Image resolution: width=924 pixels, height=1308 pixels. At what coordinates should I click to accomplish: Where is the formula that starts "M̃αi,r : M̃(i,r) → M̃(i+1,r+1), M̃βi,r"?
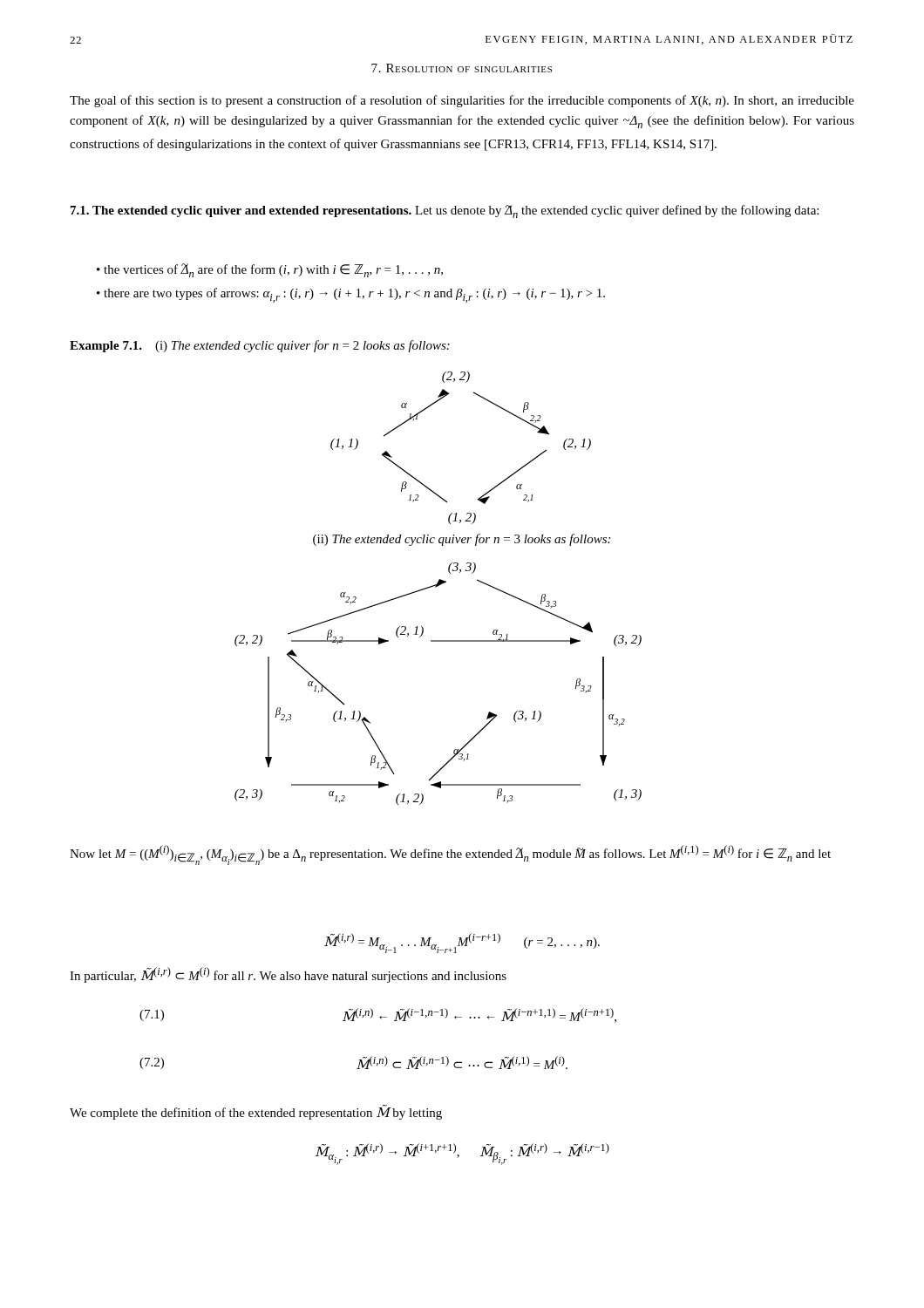click(x=462, y=1153)
